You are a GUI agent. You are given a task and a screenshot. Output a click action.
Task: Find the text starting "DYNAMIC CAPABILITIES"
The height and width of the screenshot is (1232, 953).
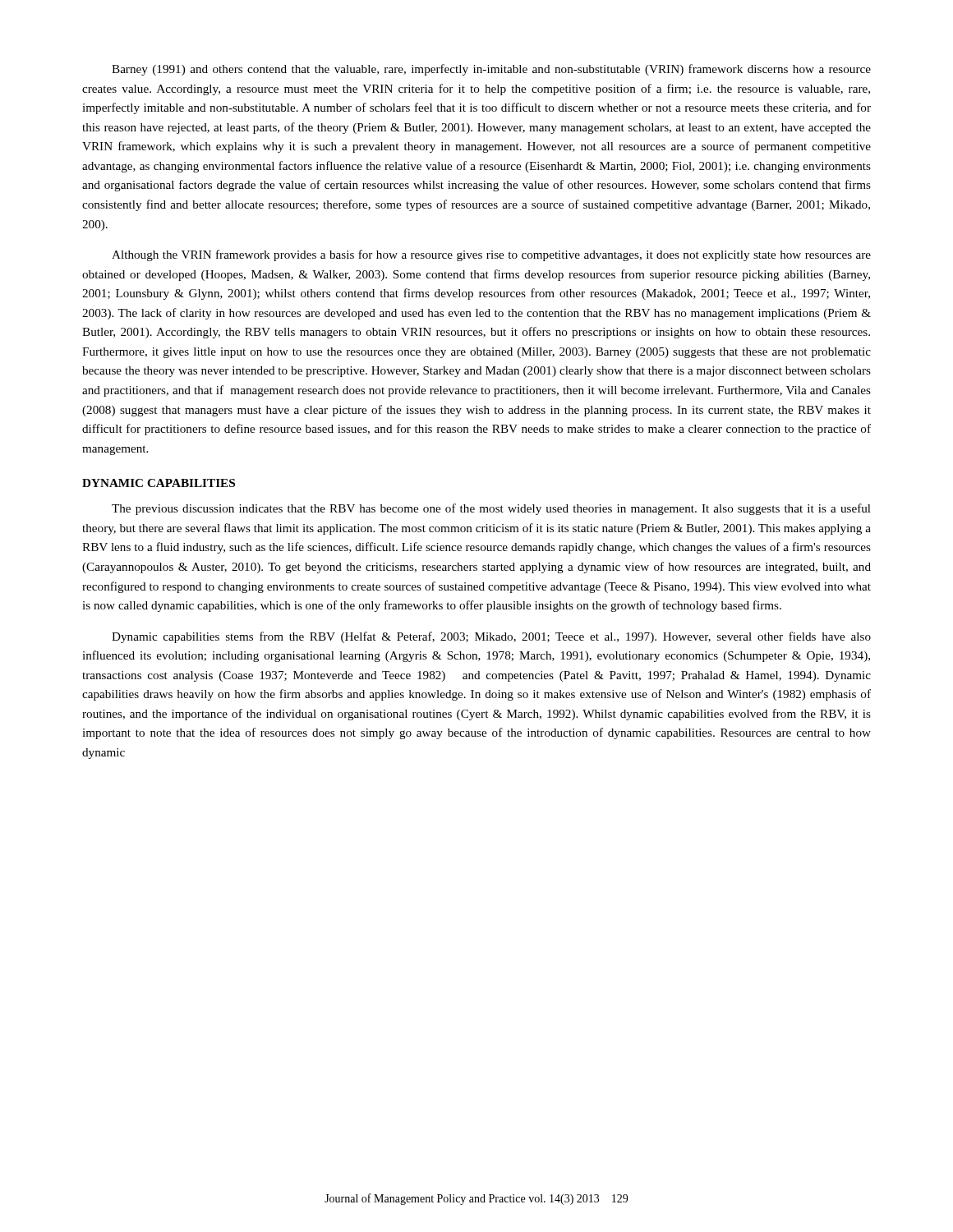click(x=159, y=483)
